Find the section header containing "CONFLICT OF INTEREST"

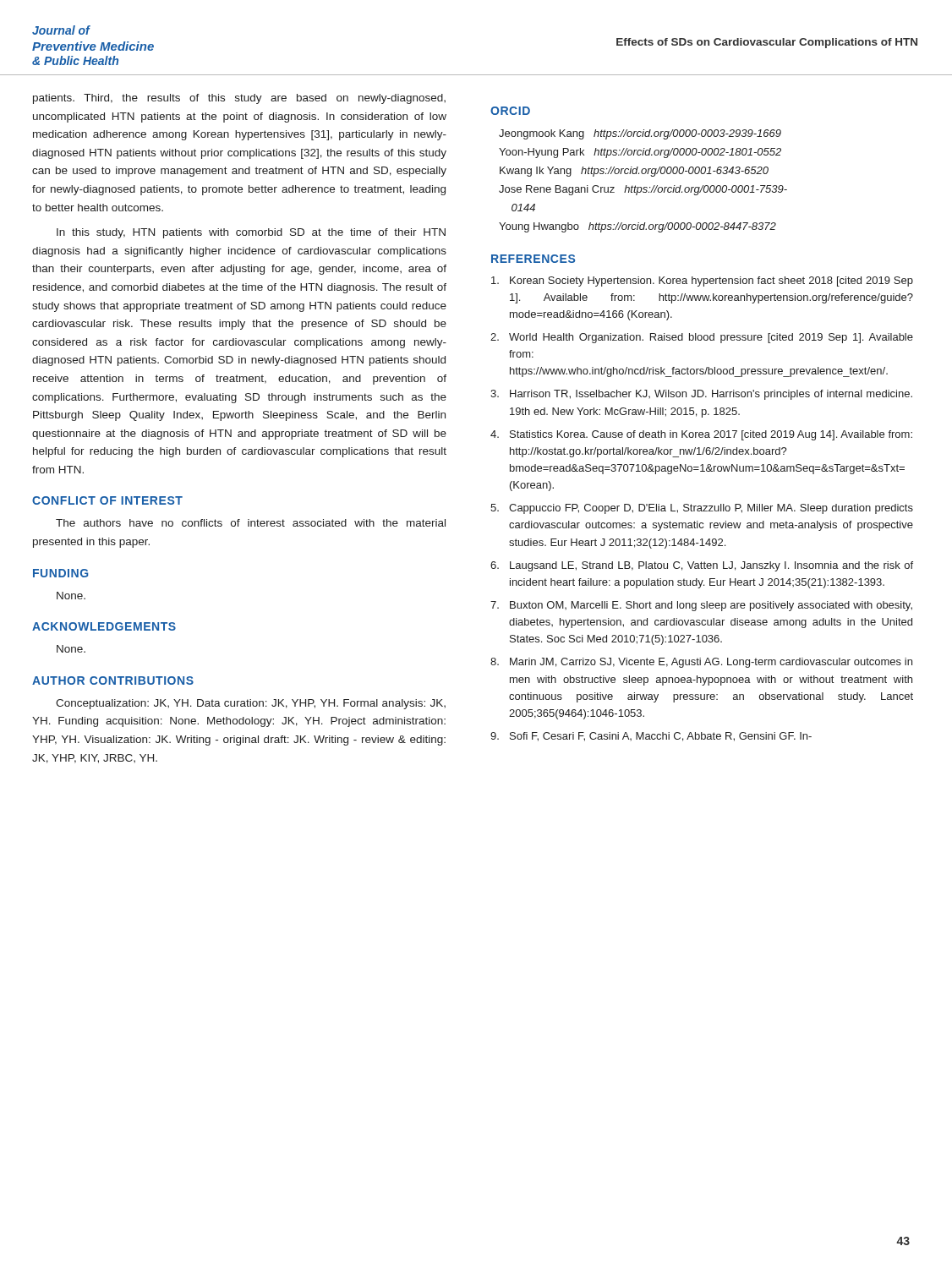(108, 501)
